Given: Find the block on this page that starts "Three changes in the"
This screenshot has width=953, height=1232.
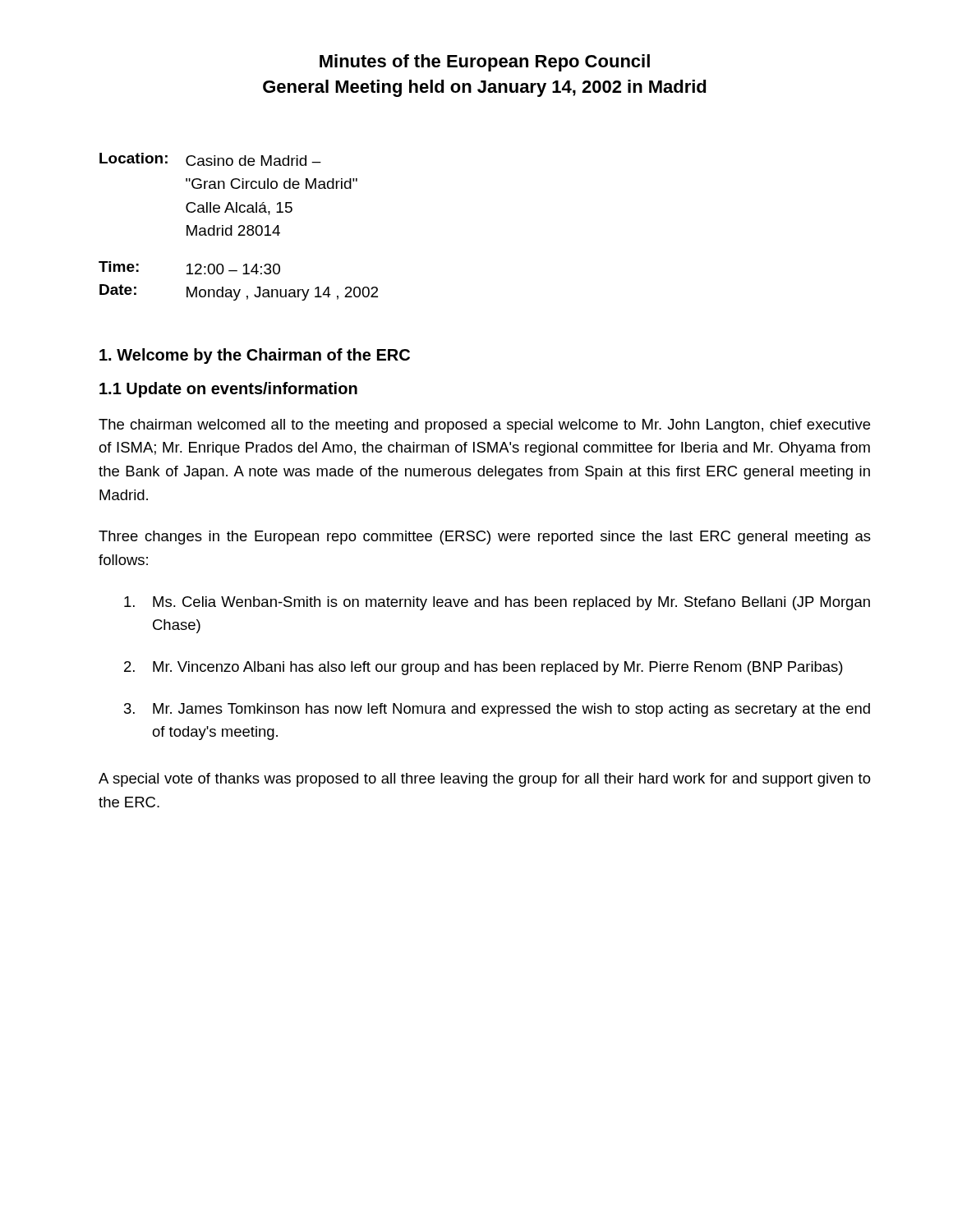Looking at the screenshot, I should 485,548.
